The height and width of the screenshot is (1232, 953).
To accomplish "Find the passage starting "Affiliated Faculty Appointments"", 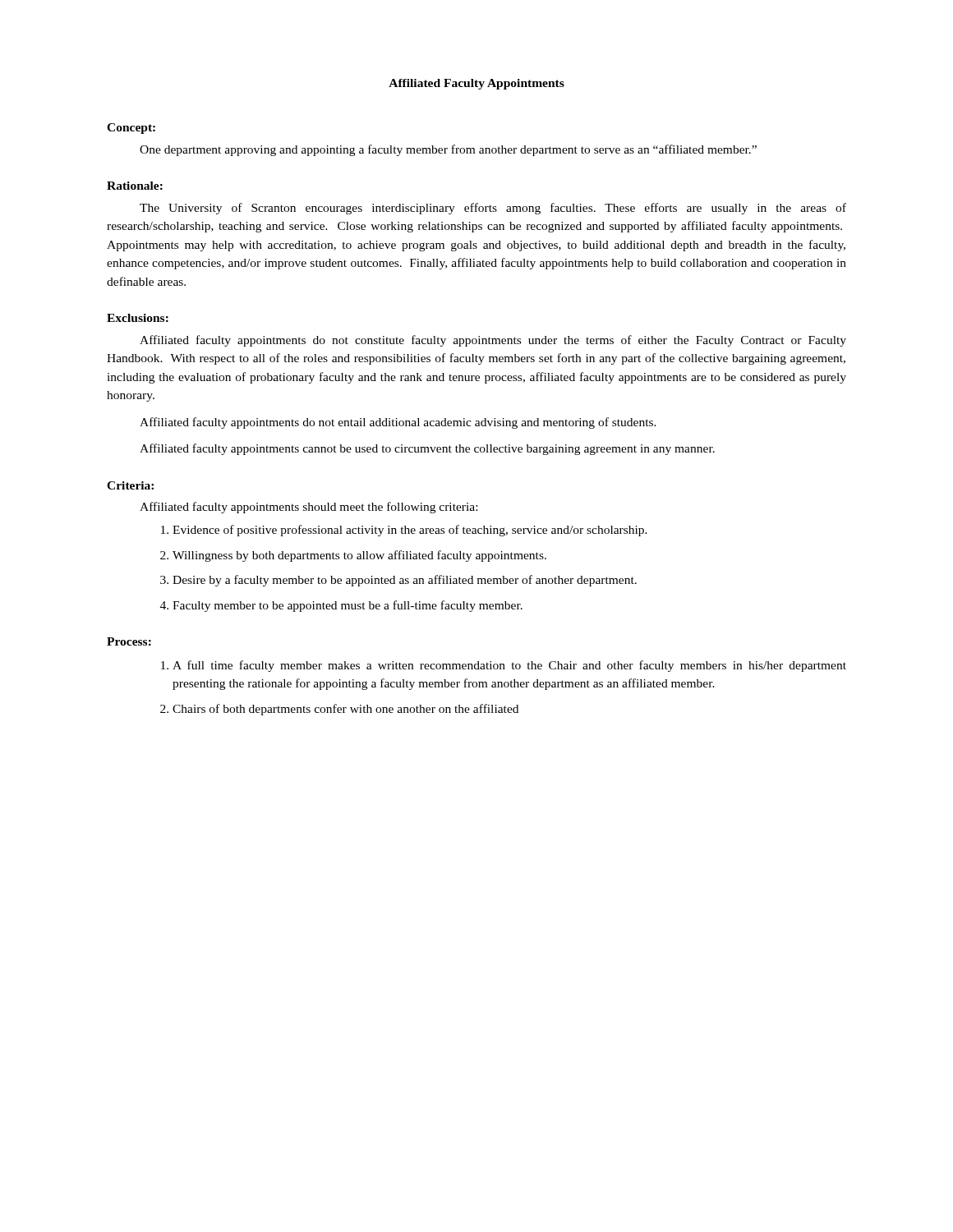I will [476, 83].
